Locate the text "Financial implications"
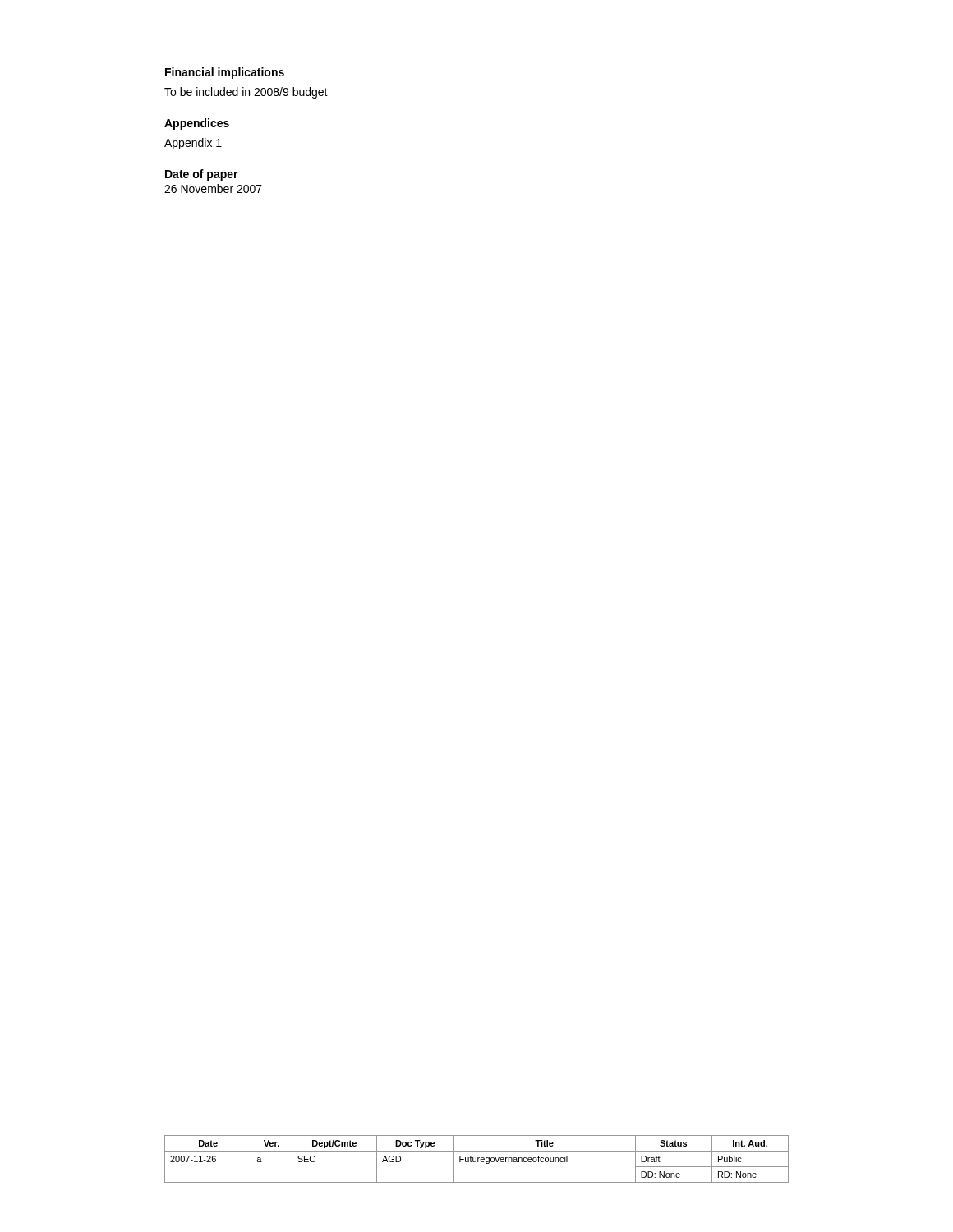The image size is (953, 1232). [x=224, y=72]
